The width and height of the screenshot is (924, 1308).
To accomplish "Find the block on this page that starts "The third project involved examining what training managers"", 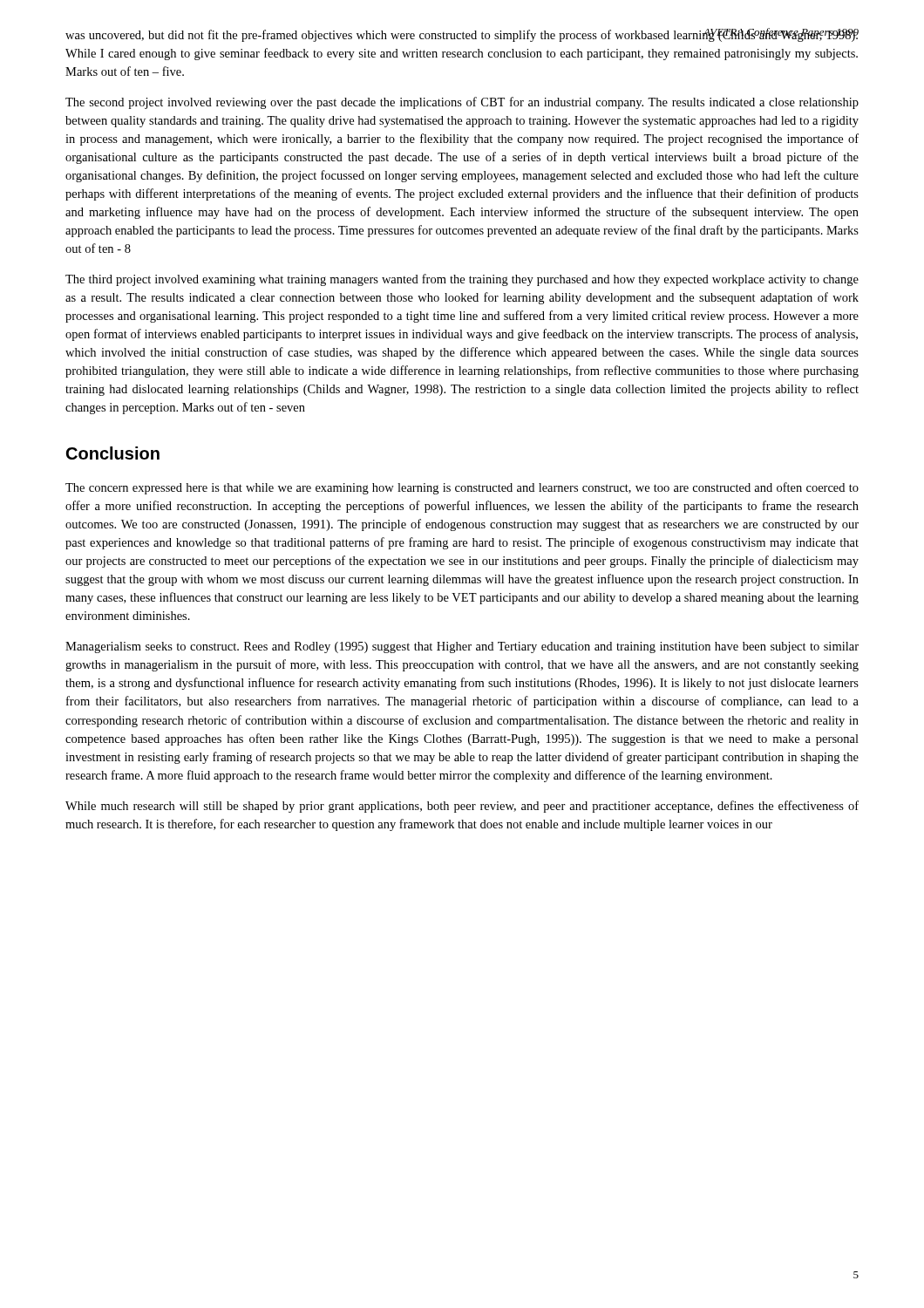I will coord(462,343).
